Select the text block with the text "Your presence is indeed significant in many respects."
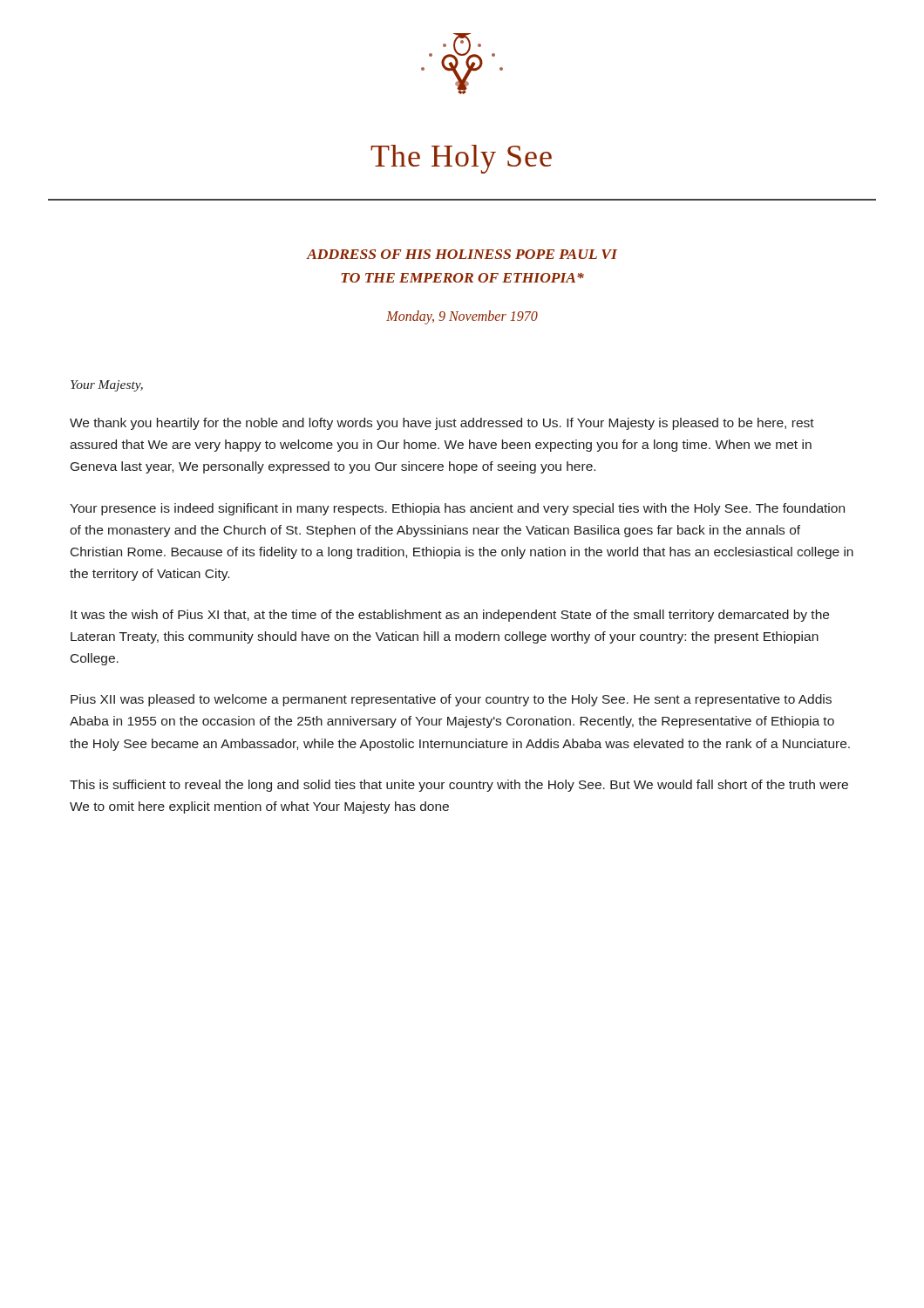The width and height of the screenshot is (924, 1308). (462, 540)
